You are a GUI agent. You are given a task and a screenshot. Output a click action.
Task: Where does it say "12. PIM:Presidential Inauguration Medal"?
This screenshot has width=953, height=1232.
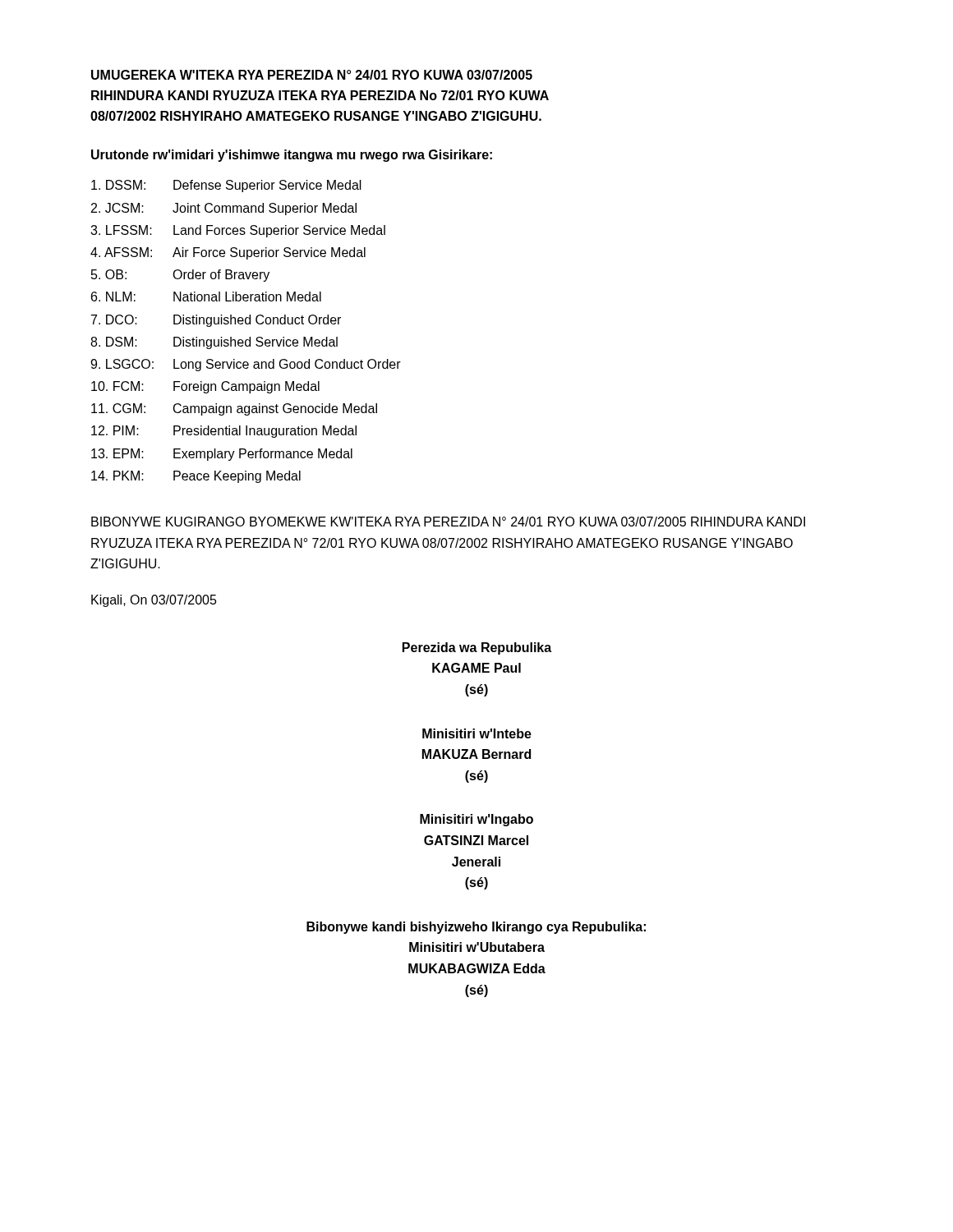224,431
